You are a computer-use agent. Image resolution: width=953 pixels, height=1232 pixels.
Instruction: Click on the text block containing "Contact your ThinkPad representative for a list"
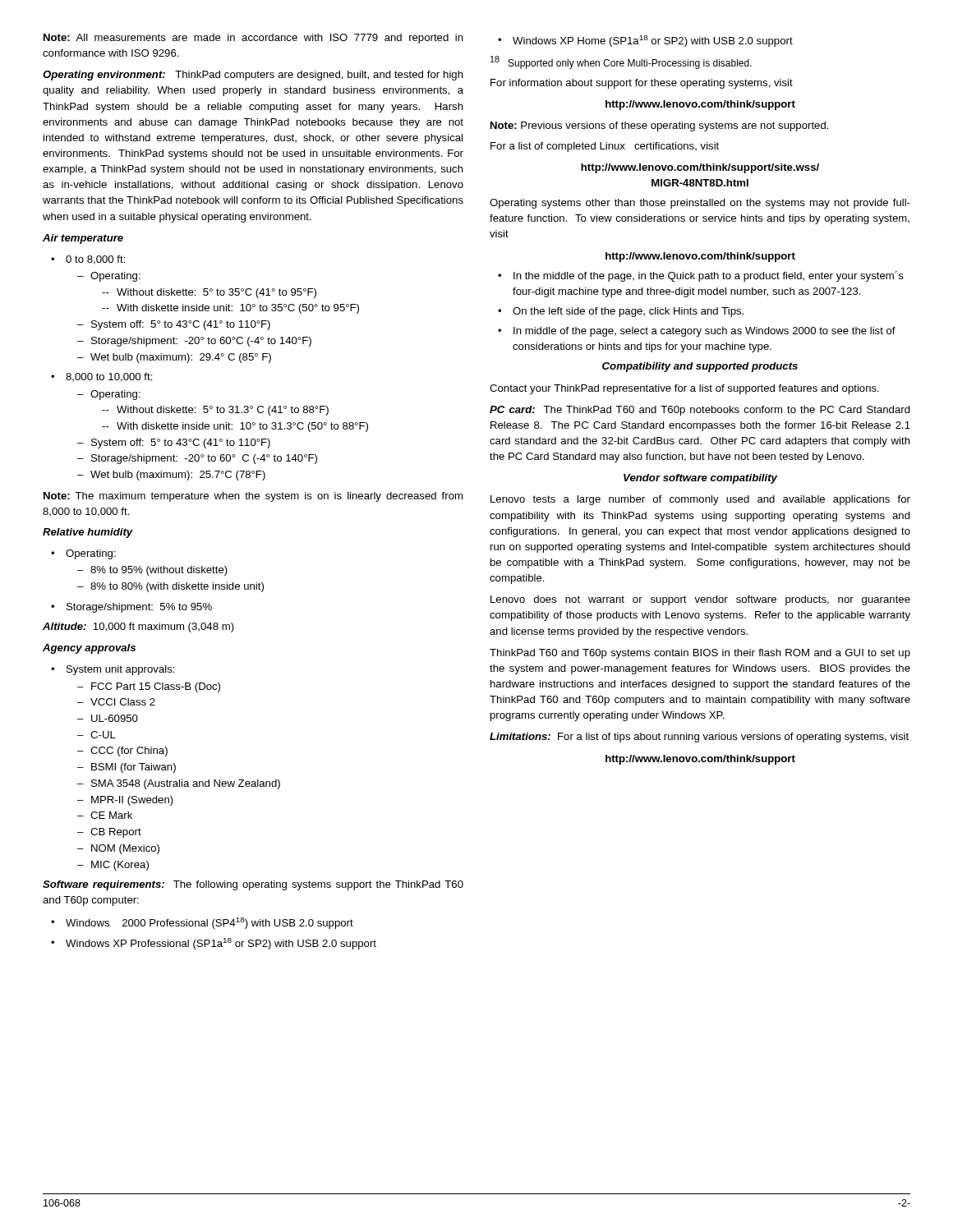(x=700, y=388)
